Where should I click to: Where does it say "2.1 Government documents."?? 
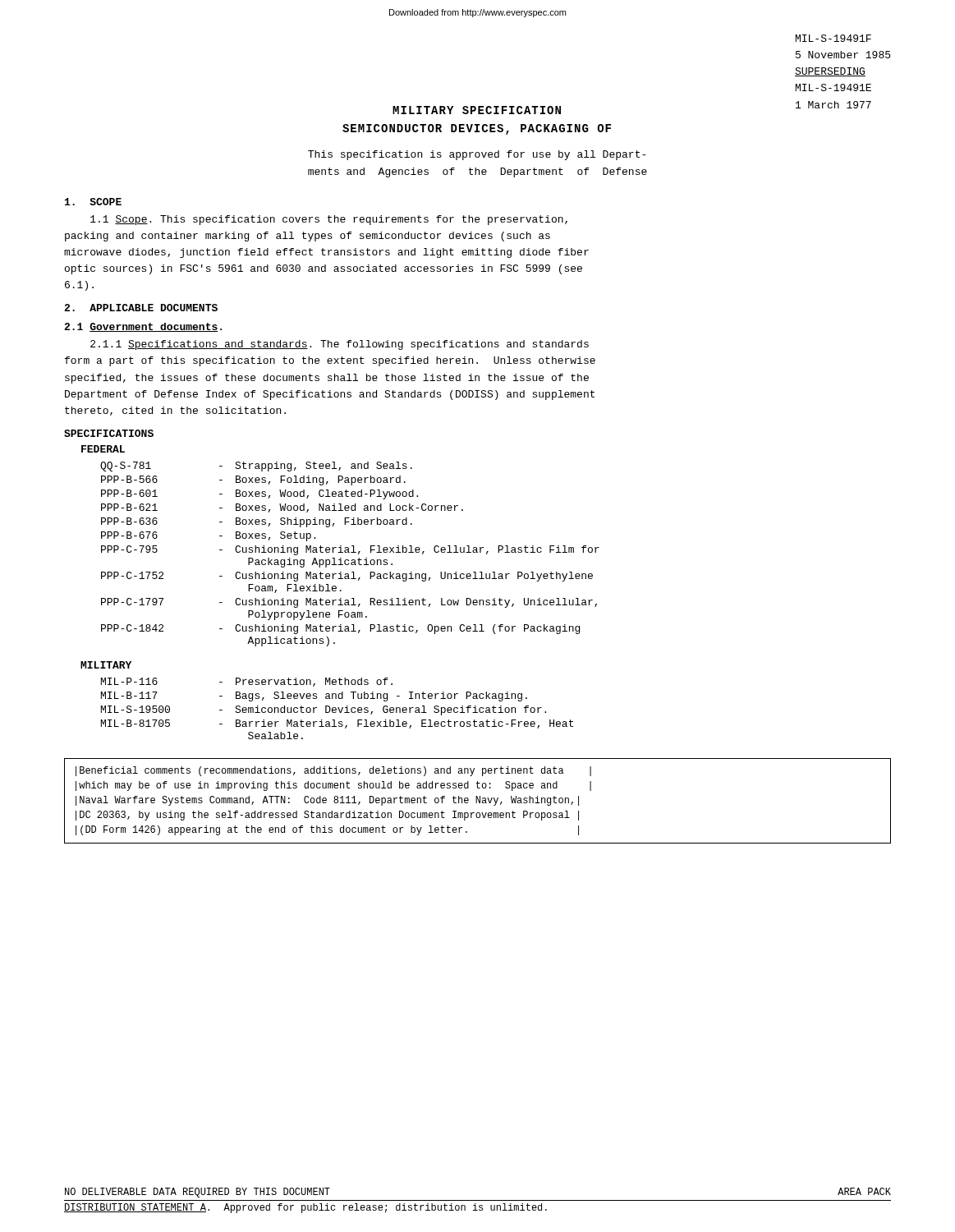tap(144, 328)
